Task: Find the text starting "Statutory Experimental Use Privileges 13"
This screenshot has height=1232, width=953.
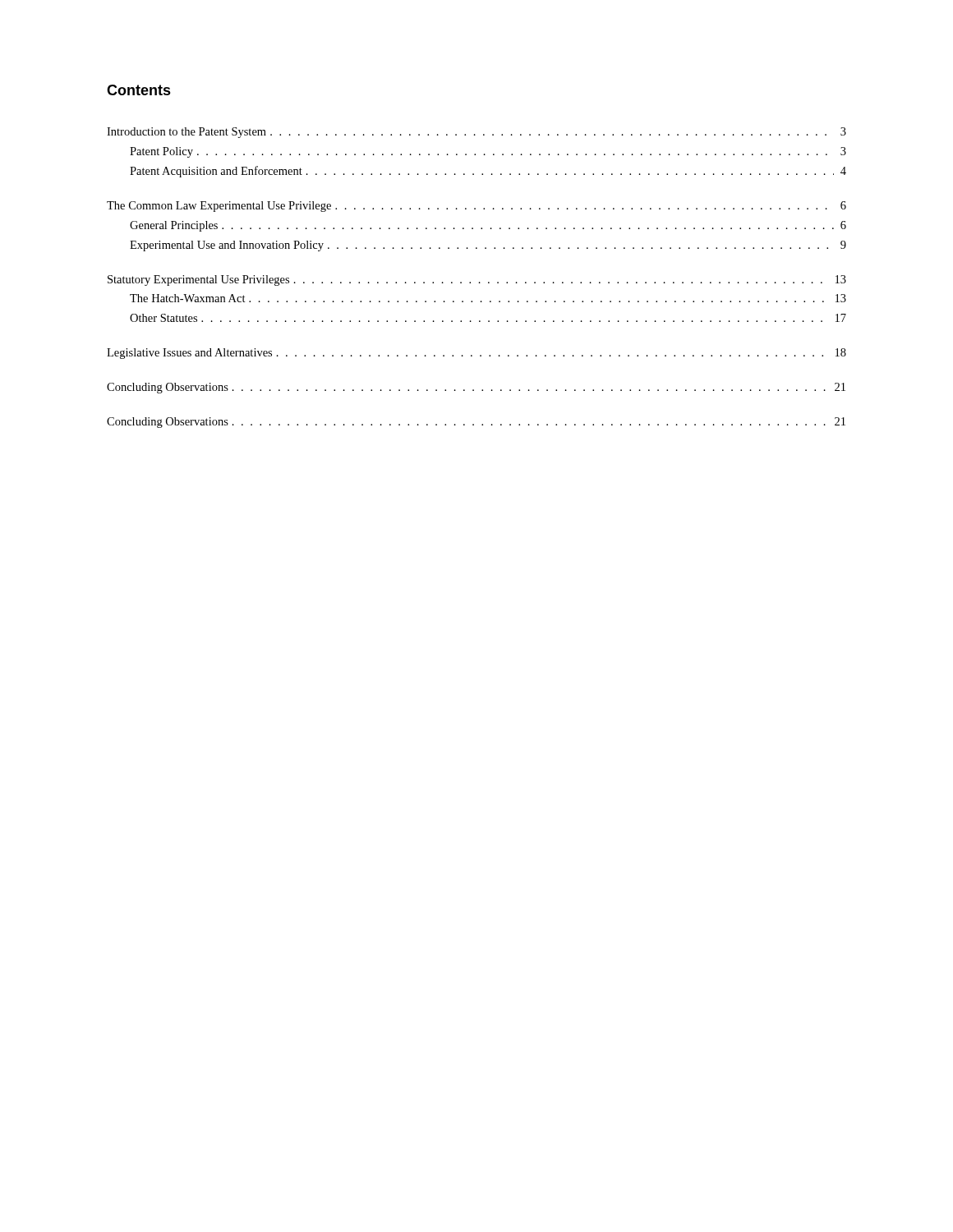Action: coord(476,280)
